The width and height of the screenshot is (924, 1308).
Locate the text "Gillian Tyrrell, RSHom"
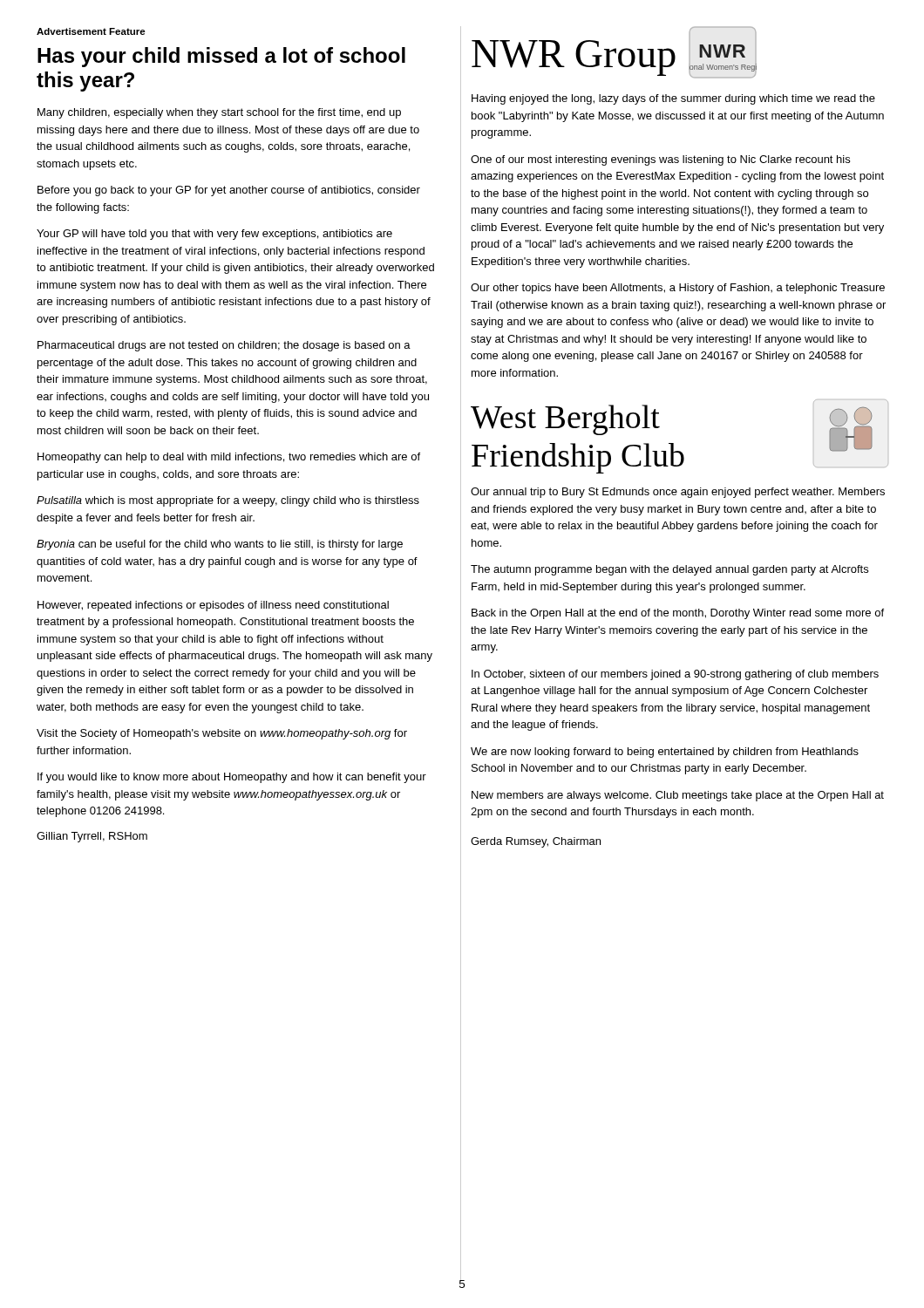pos(92,836)
